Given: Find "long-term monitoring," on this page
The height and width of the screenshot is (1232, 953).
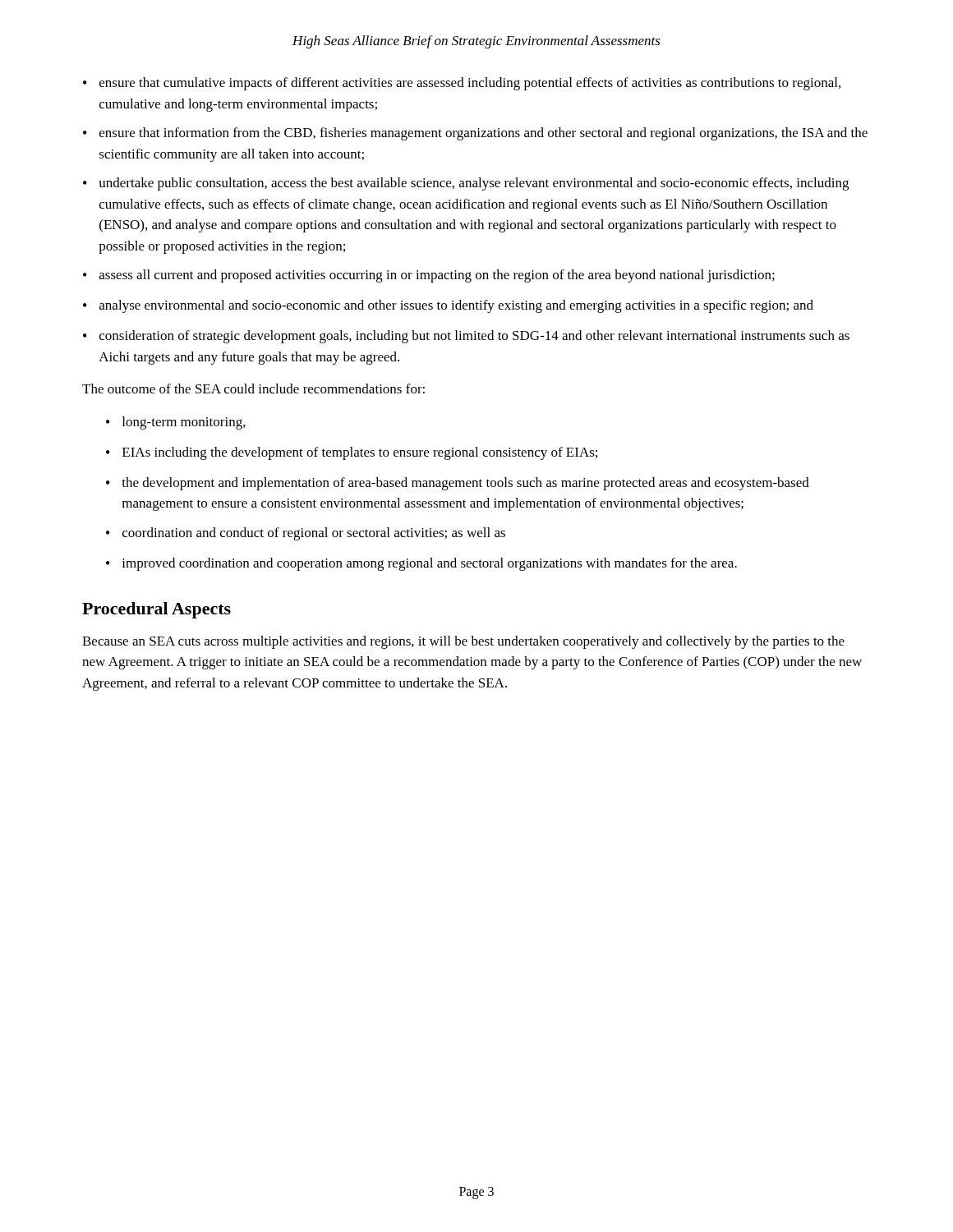Looking at the screenshot, I should 176,423.
